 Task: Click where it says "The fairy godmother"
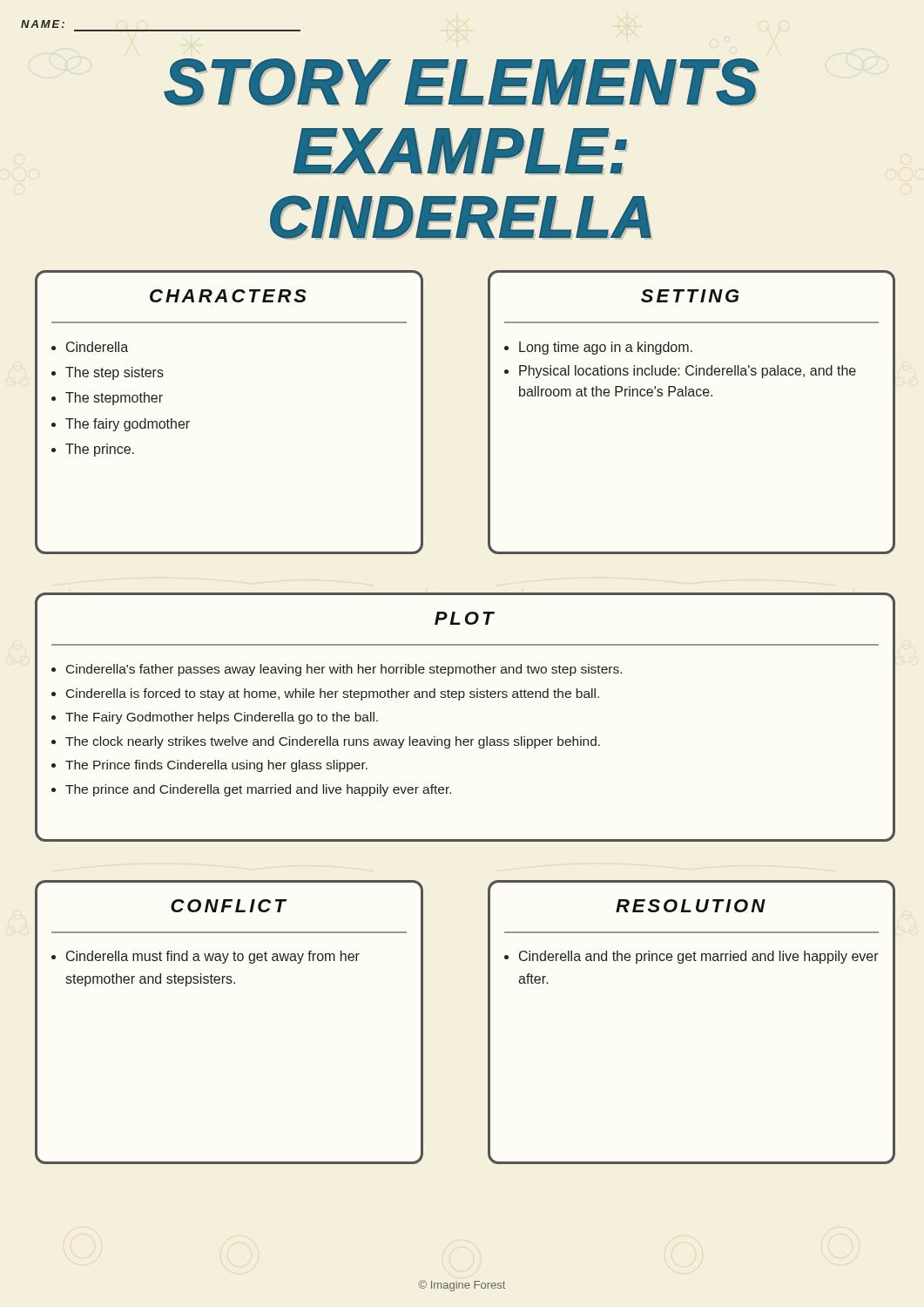(128, 424)
